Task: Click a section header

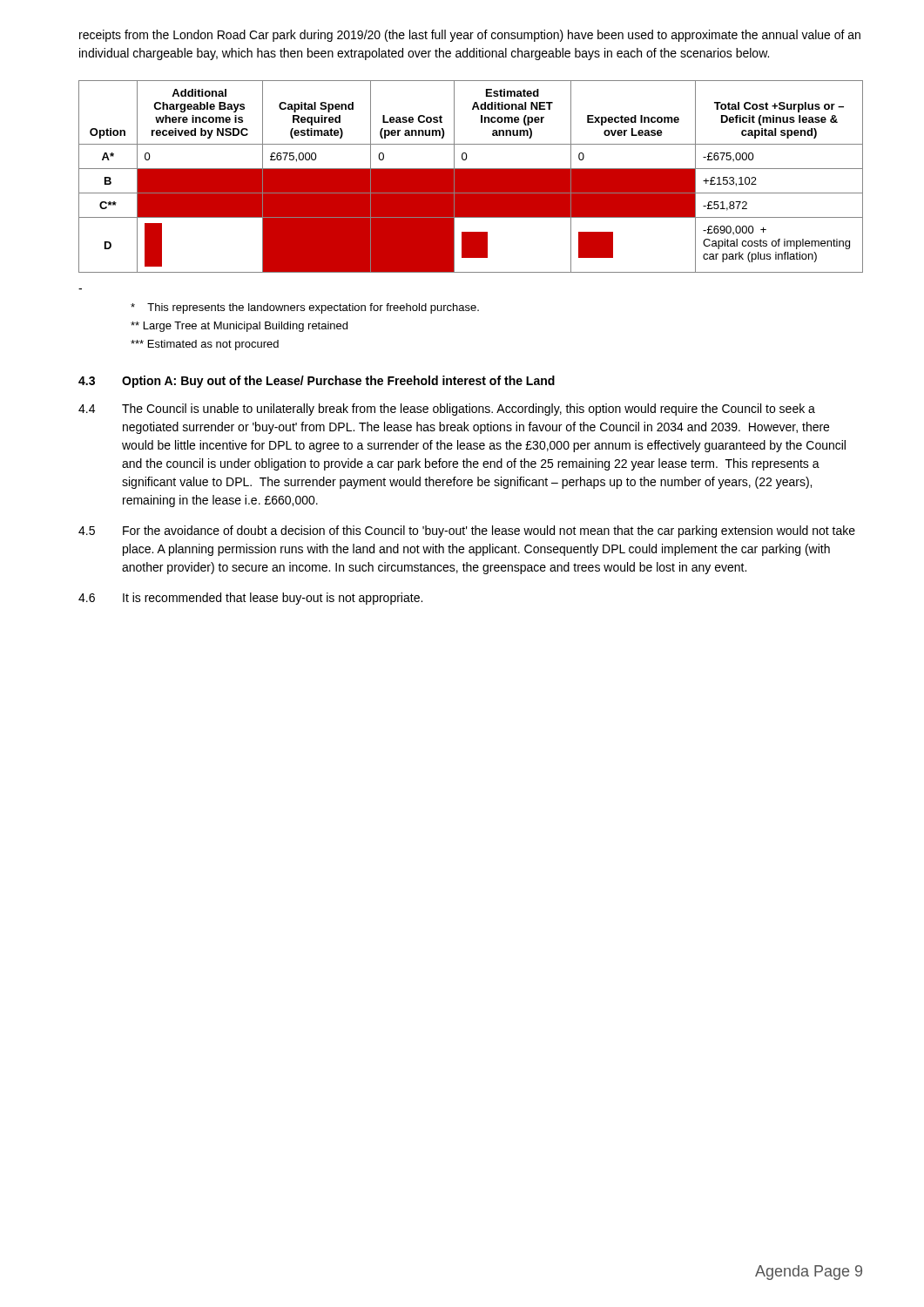Action: (317, 381)
